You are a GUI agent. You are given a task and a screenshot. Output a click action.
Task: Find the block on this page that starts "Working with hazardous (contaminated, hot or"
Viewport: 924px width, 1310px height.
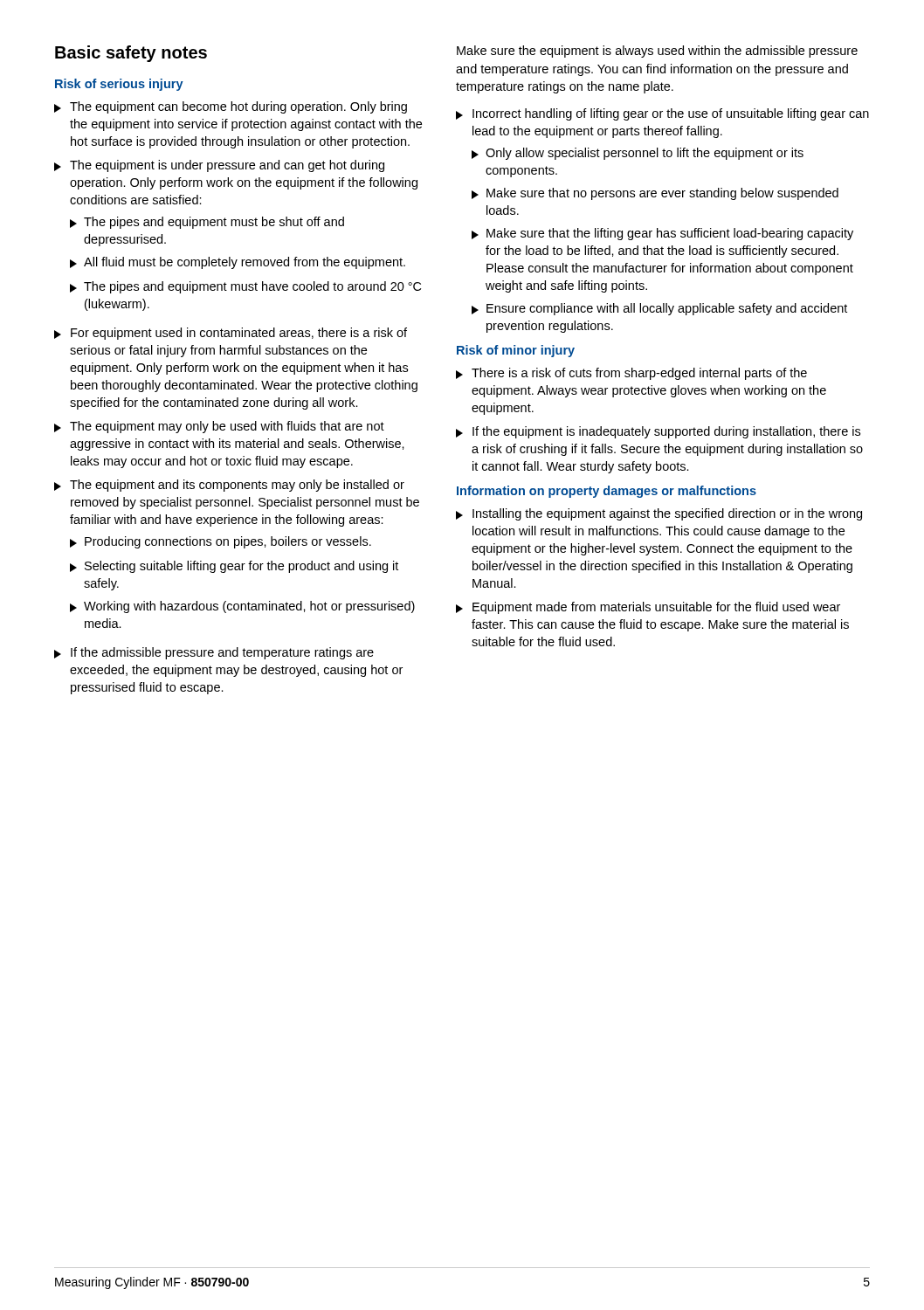[246, 615]
